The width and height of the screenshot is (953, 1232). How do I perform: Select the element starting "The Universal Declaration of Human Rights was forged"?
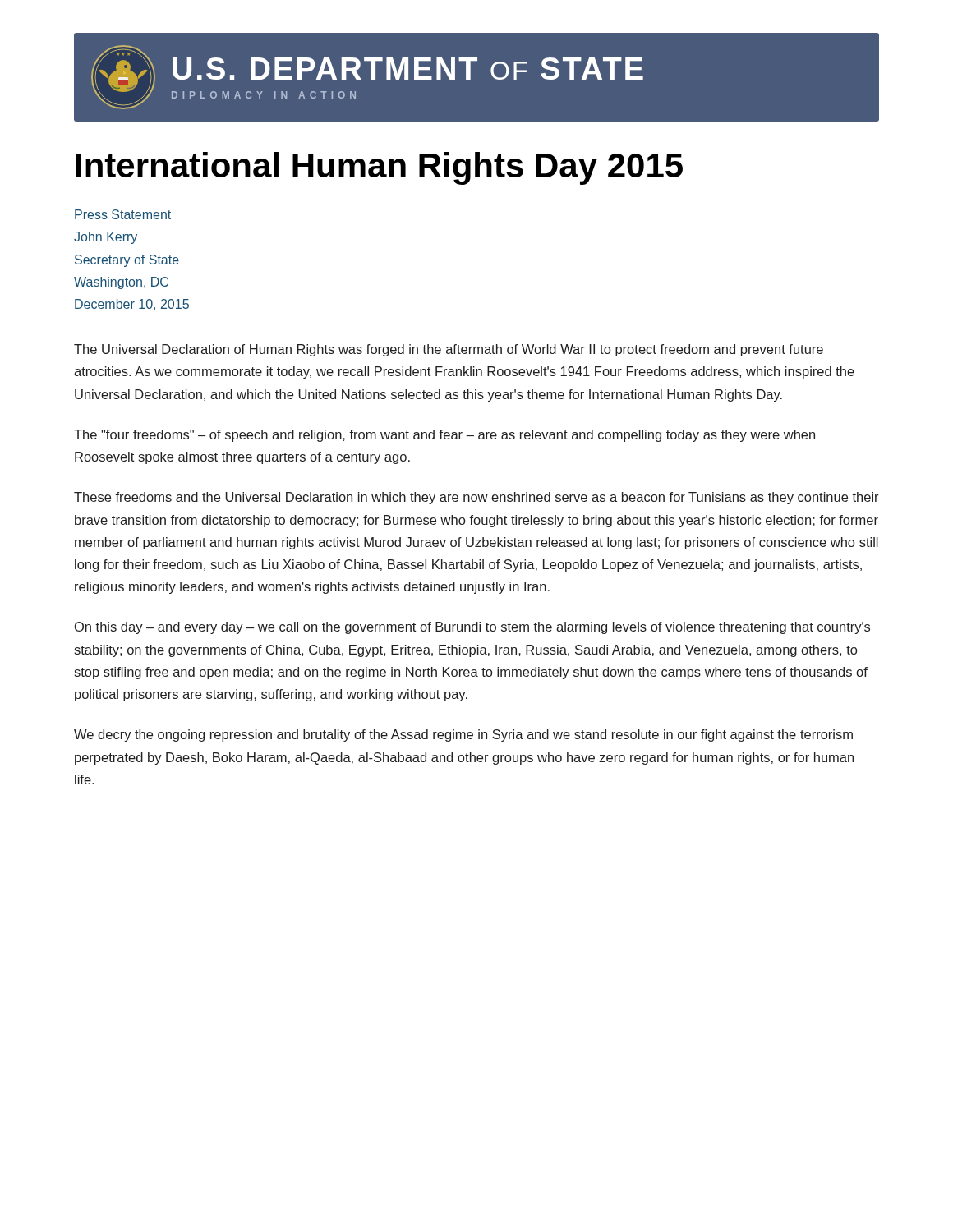click(464, 372)
